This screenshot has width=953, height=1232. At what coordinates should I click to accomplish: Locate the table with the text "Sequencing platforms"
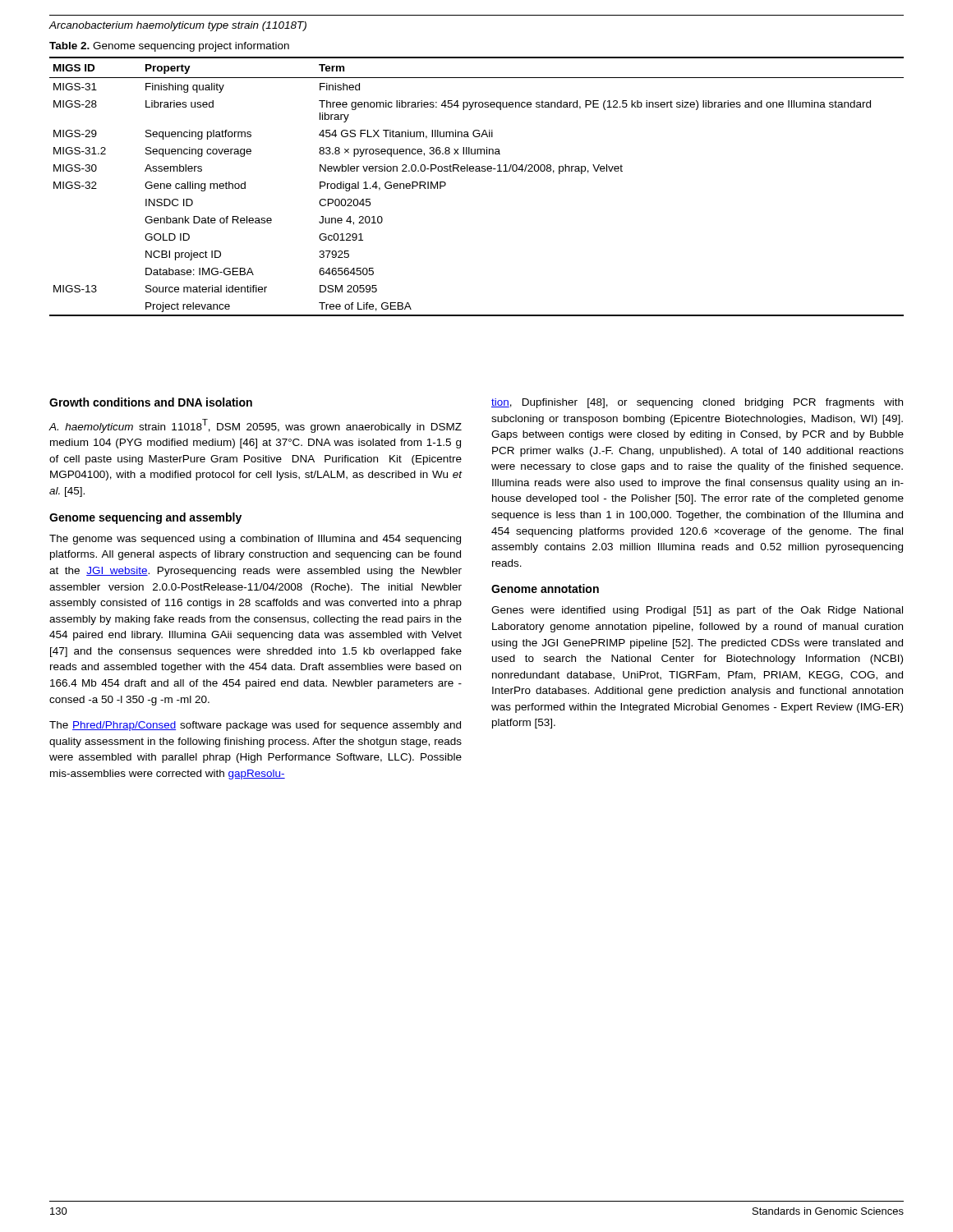coord(476,186)
